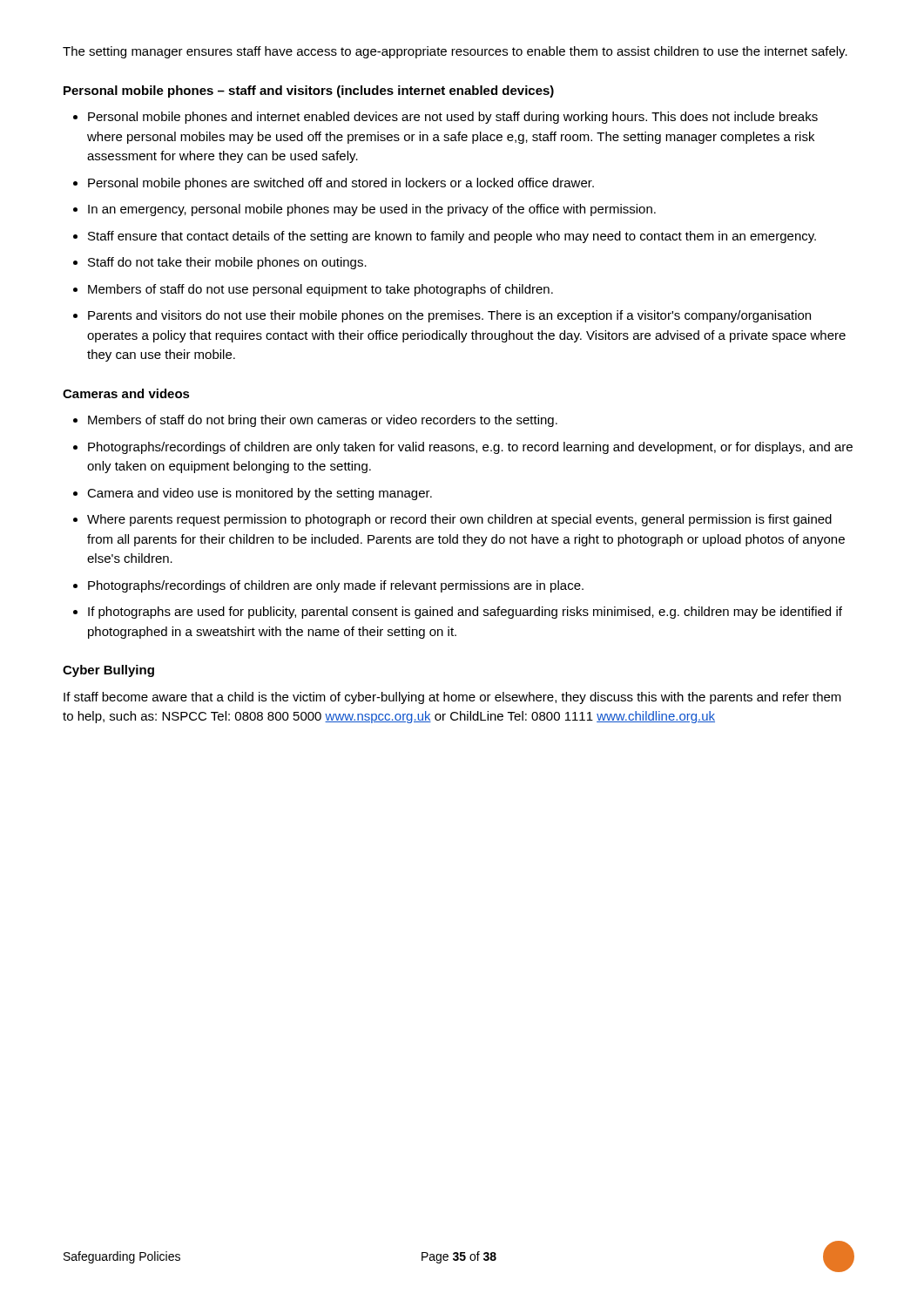Find the list item containing "Staff do not take their mobile"
The image size is (924, 1307).
227,262
